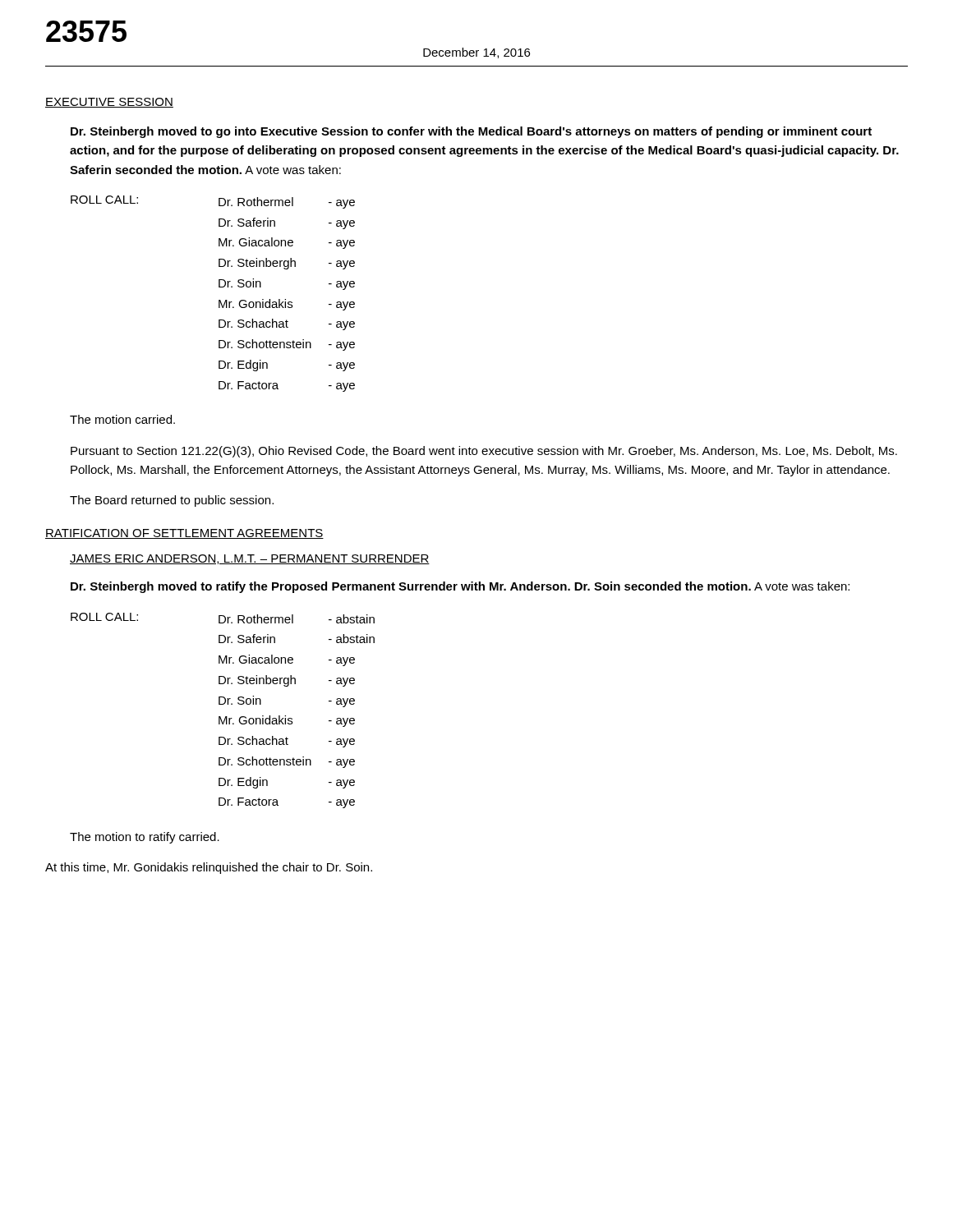Find the passage starting "ROLL CALL: Dr. Rothermel- abstain"
This screenshot has width=953, height=1232.
click(223, 618)
